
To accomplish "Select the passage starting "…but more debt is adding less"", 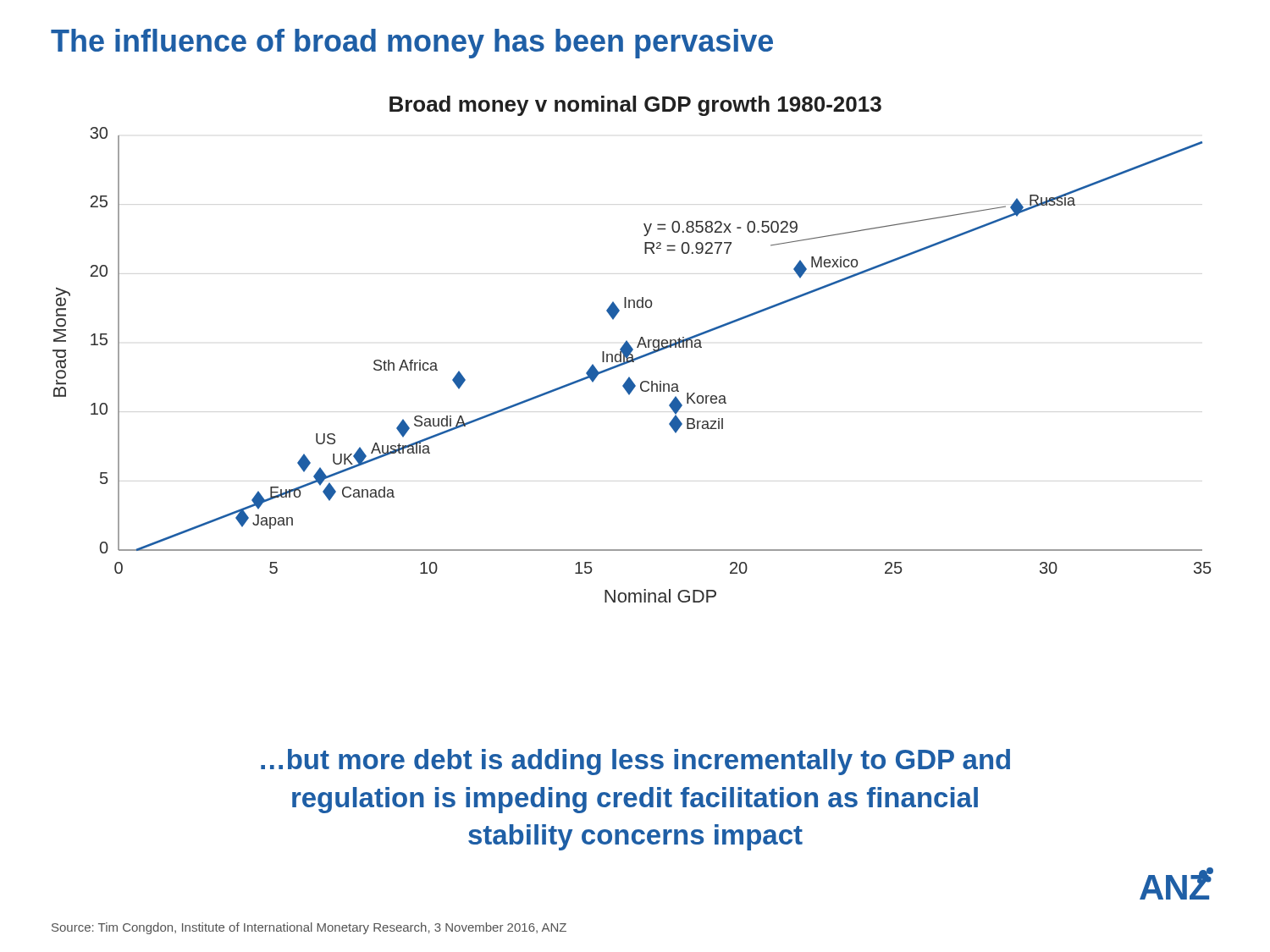I will (635, 797).
